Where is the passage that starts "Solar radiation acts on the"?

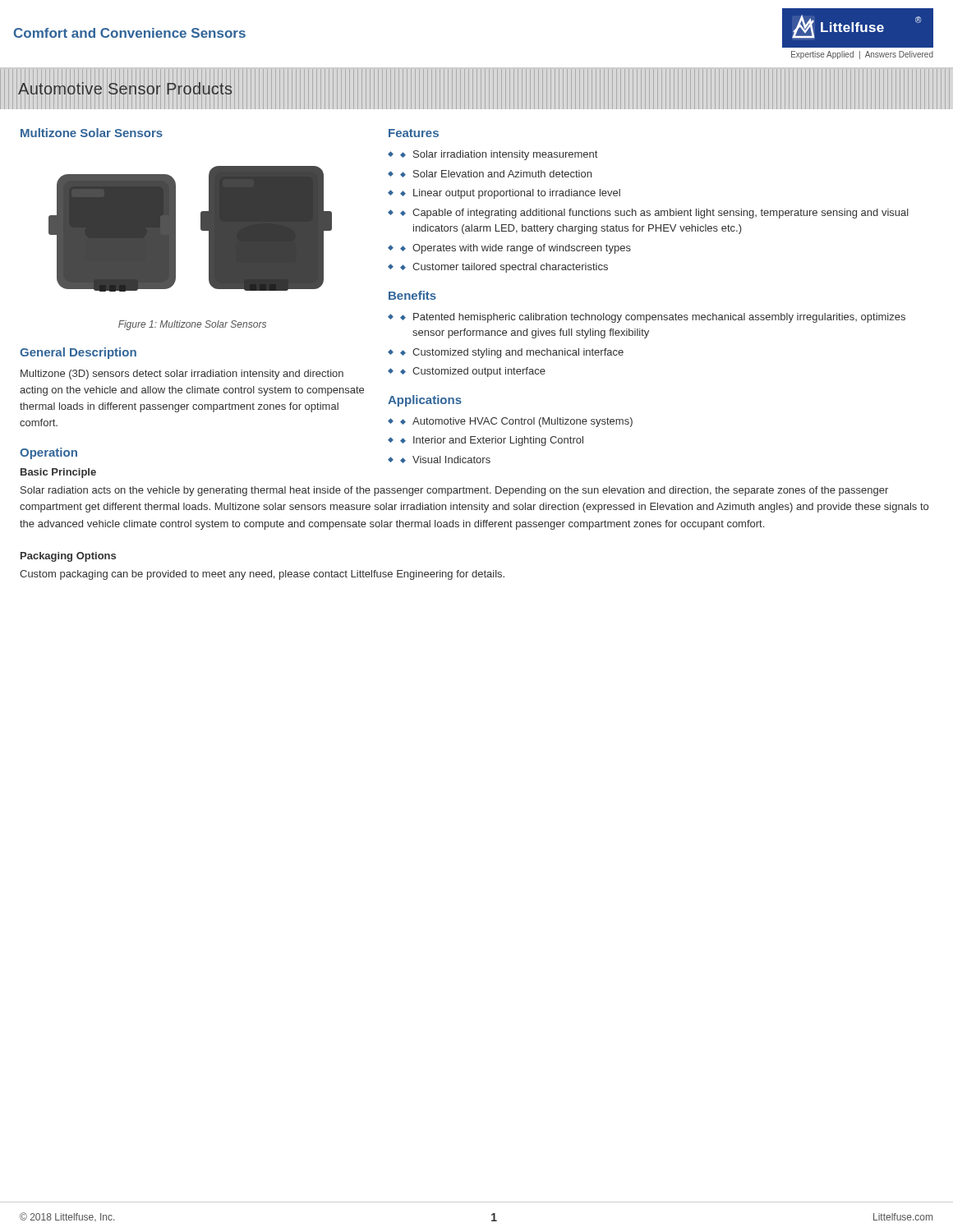click(474, 507)
